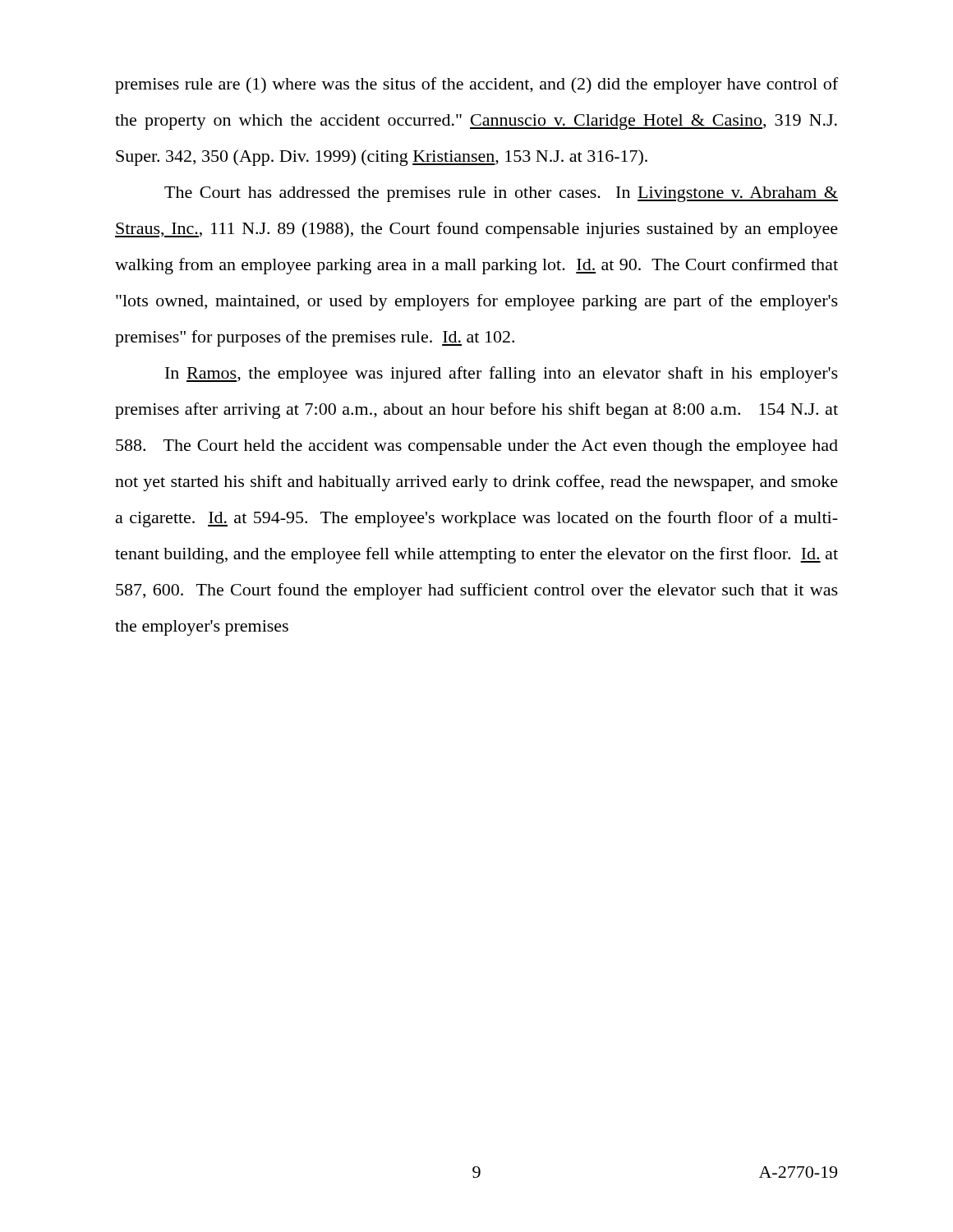Locate the text block that reads "premises rule are (1) where"
This screenshot has width=953, height=1232.
pyautogui.click(x=476, y=120)
